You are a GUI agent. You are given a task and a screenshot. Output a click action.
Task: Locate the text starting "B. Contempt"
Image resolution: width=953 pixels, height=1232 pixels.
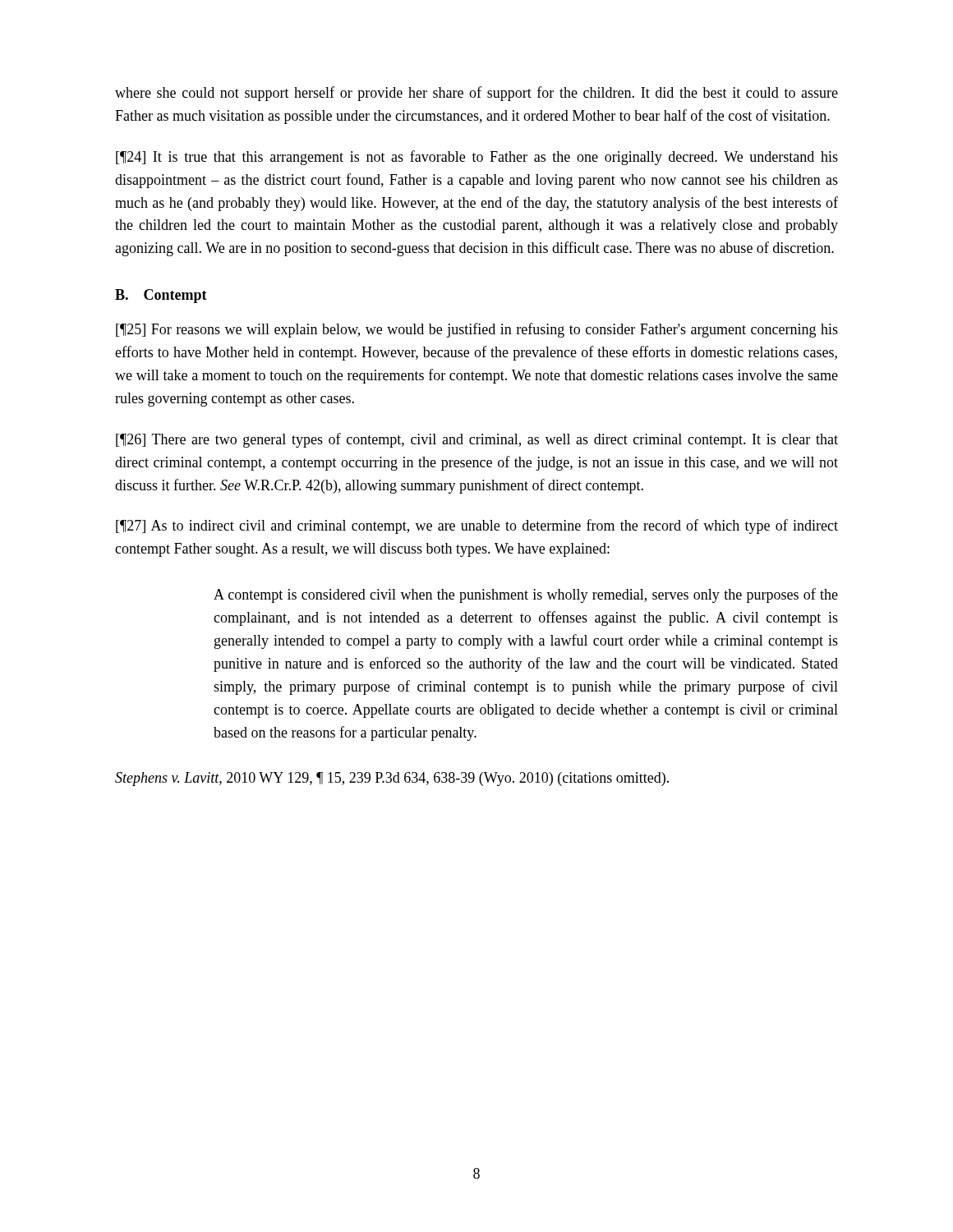[161, 295]
